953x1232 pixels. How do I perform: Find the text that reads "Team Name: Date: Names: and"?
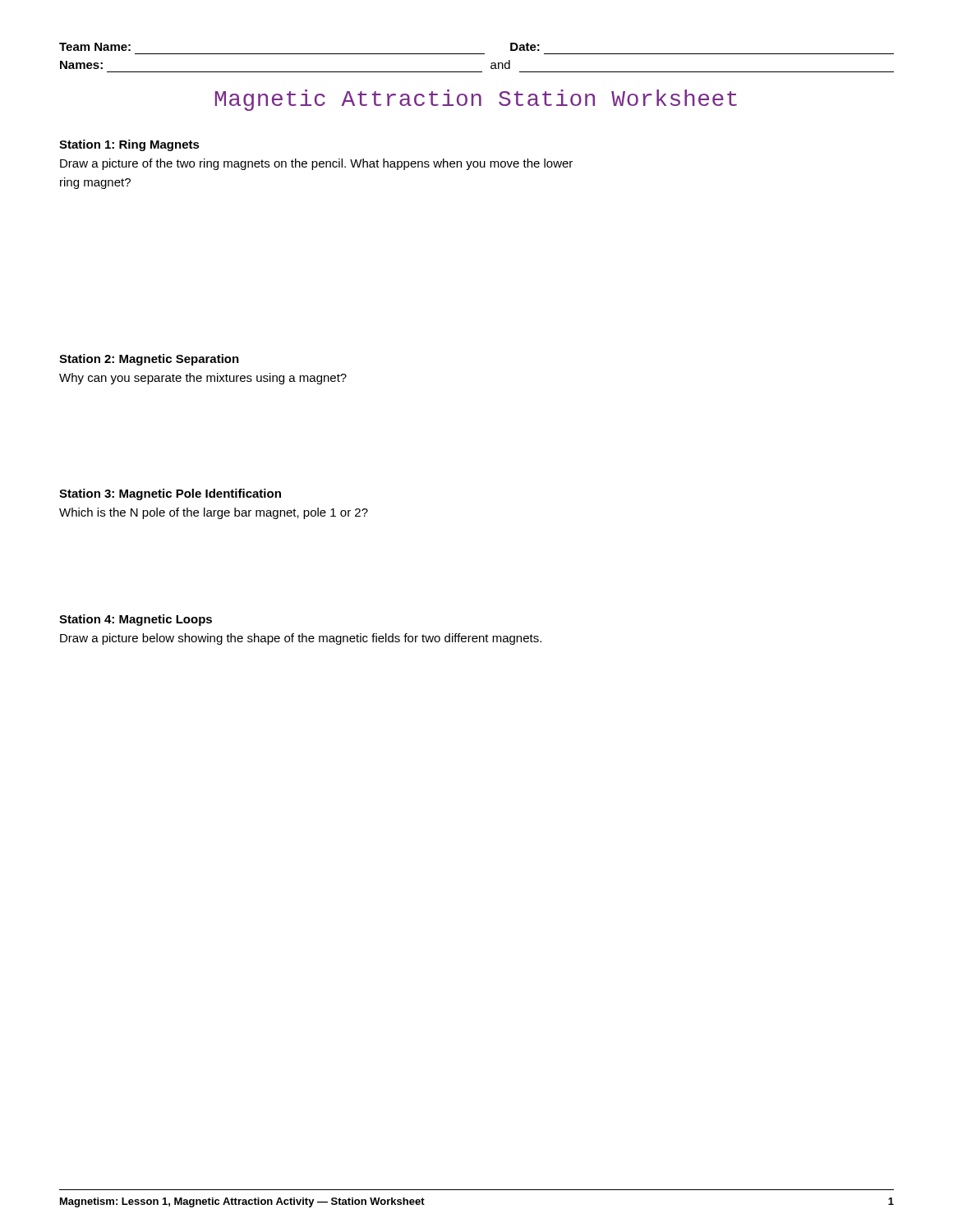pos(476,56)
